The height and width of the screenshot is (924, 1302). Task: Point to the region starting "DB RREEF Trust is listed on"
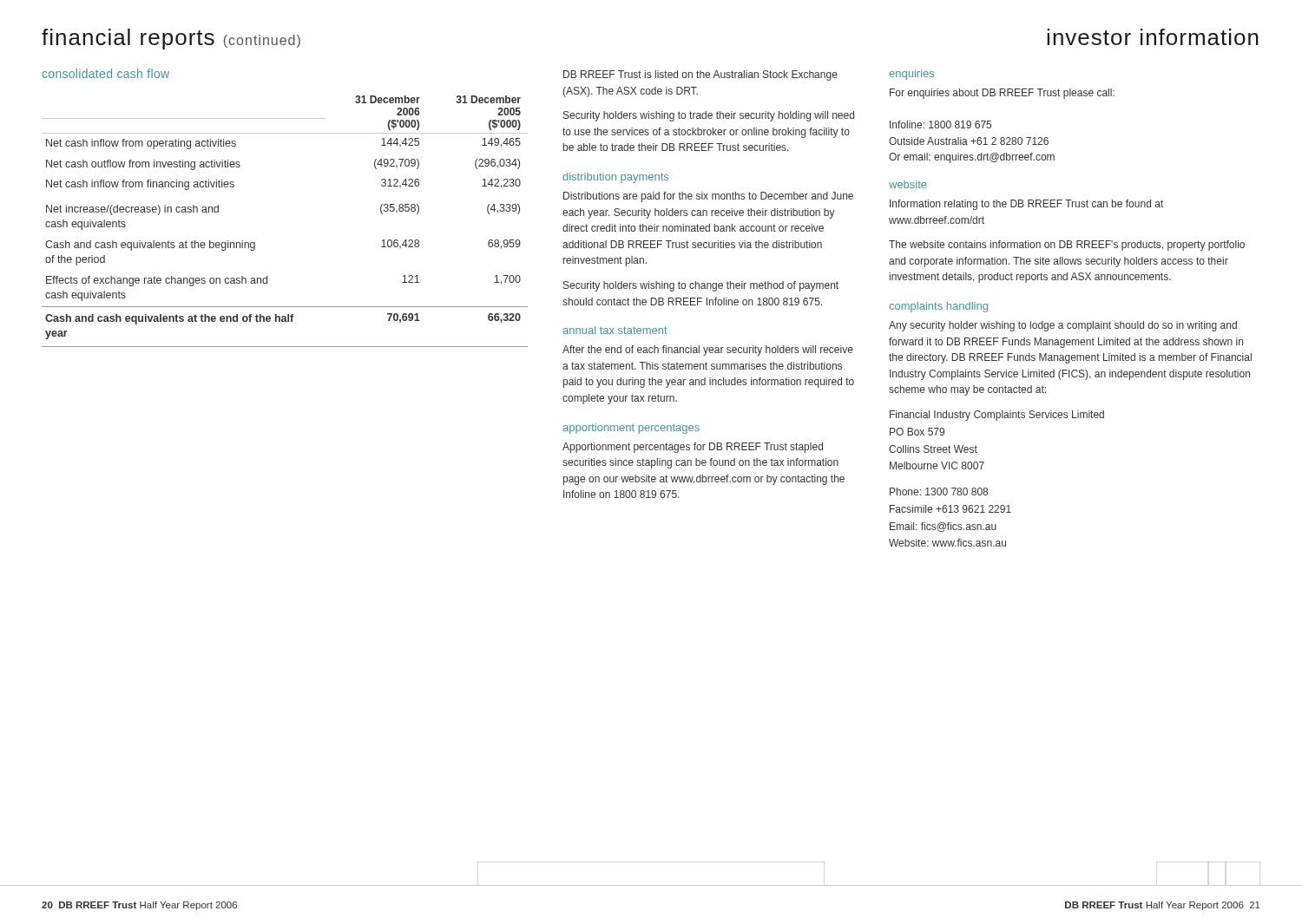point(700,83)
